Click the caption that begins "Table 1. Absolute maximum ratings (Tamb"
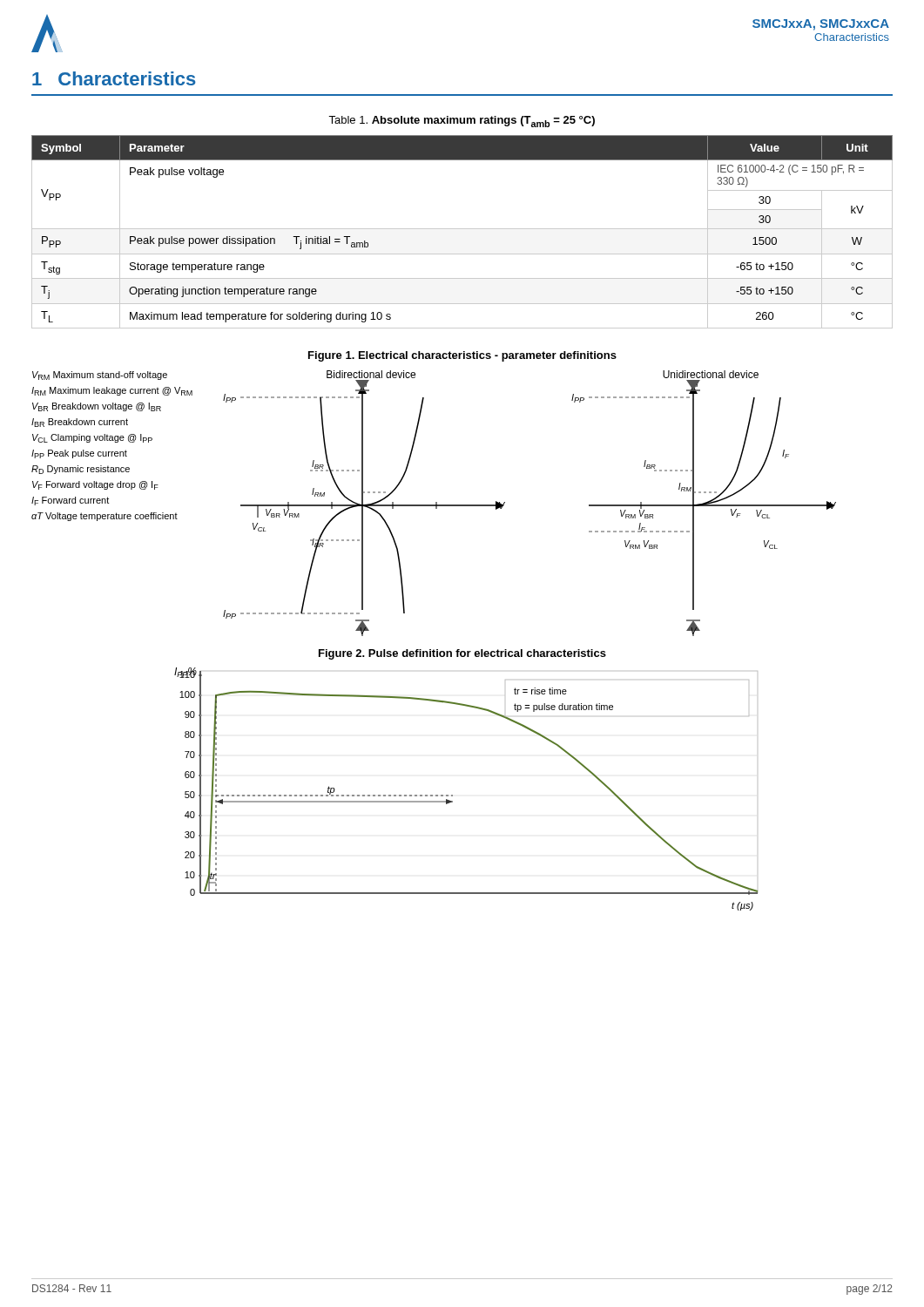The width and height of the screenshot is (924, 1307). pyautogui.click(x=462, y=121)
